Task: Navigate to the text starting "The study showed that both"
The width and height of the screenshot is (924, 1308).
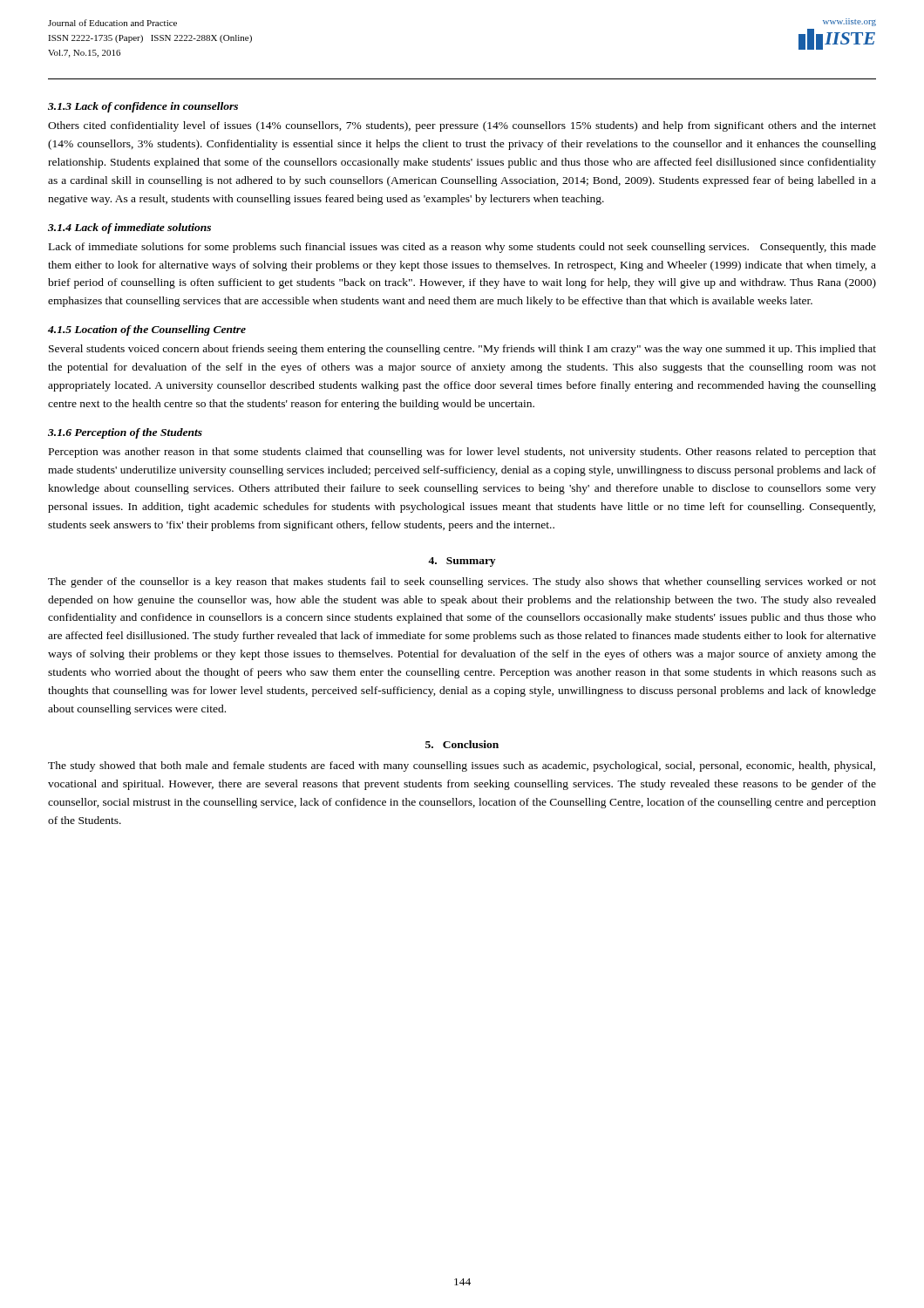Action: click(x=462, y=793)
